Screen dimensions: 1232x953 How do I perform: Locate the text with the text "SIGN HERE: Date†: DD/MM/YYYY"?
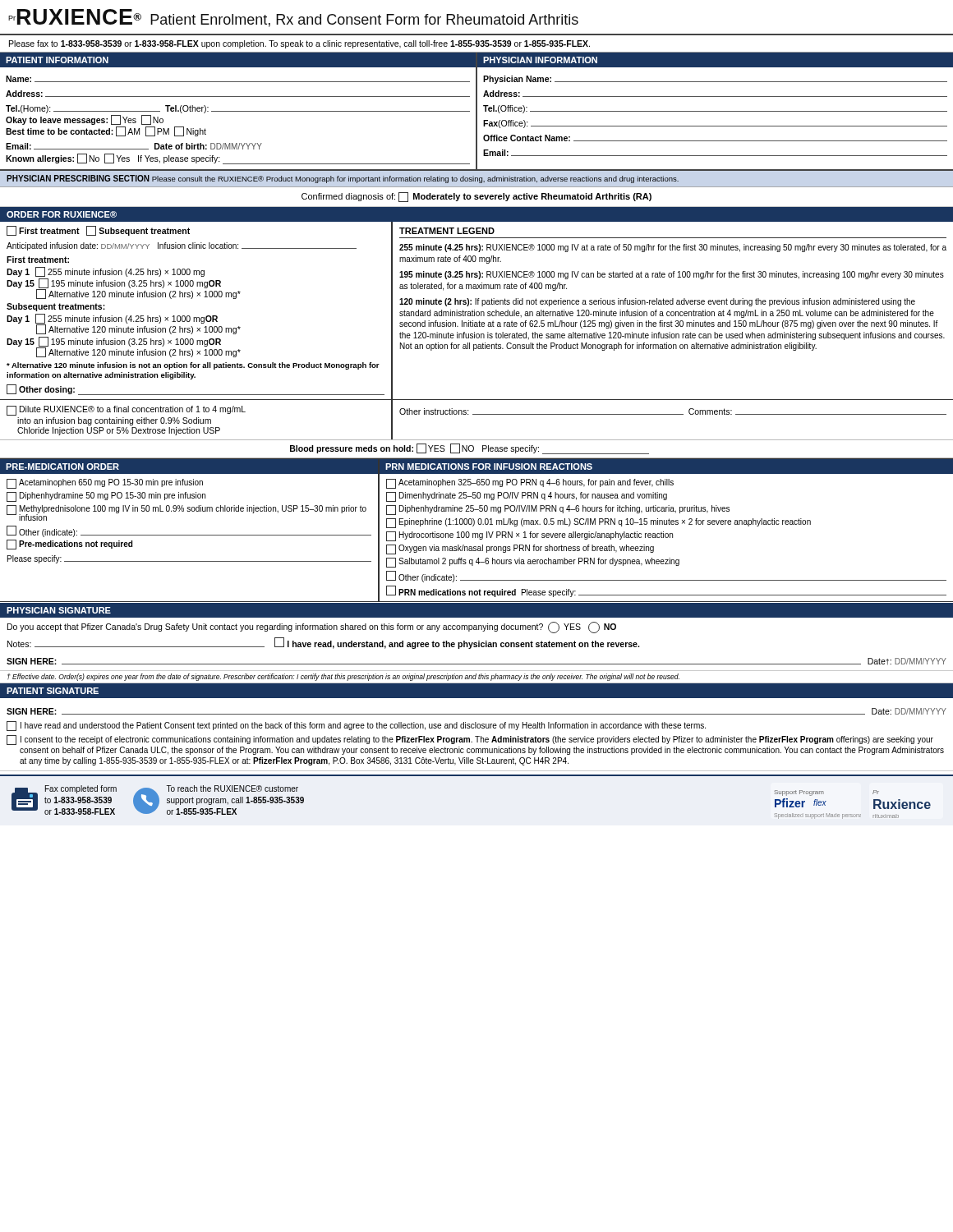click(x=476, y=659)
